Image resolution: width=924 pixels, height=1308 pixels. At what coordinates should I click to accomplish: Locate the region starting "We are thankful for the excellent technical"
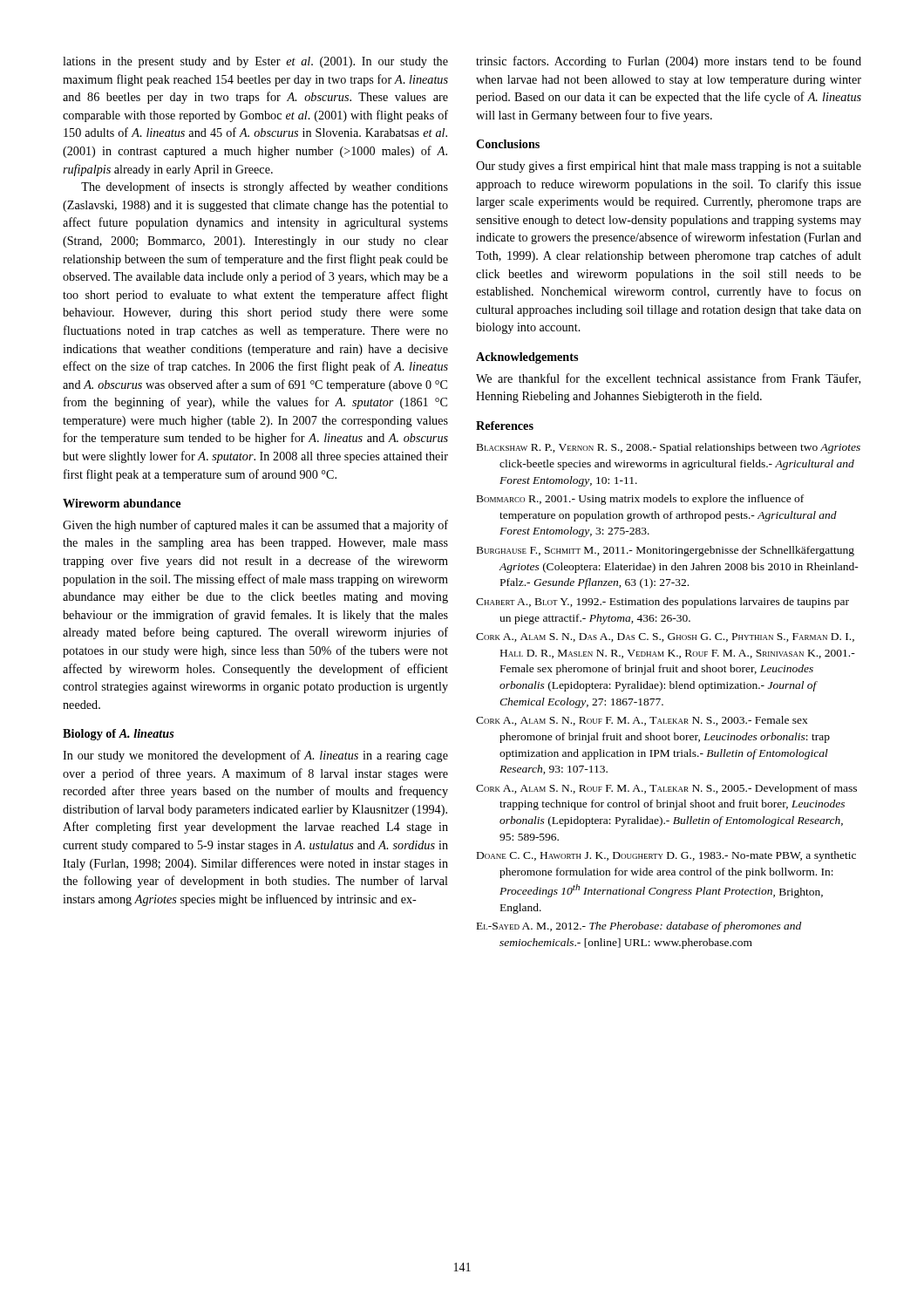[669, 387]
